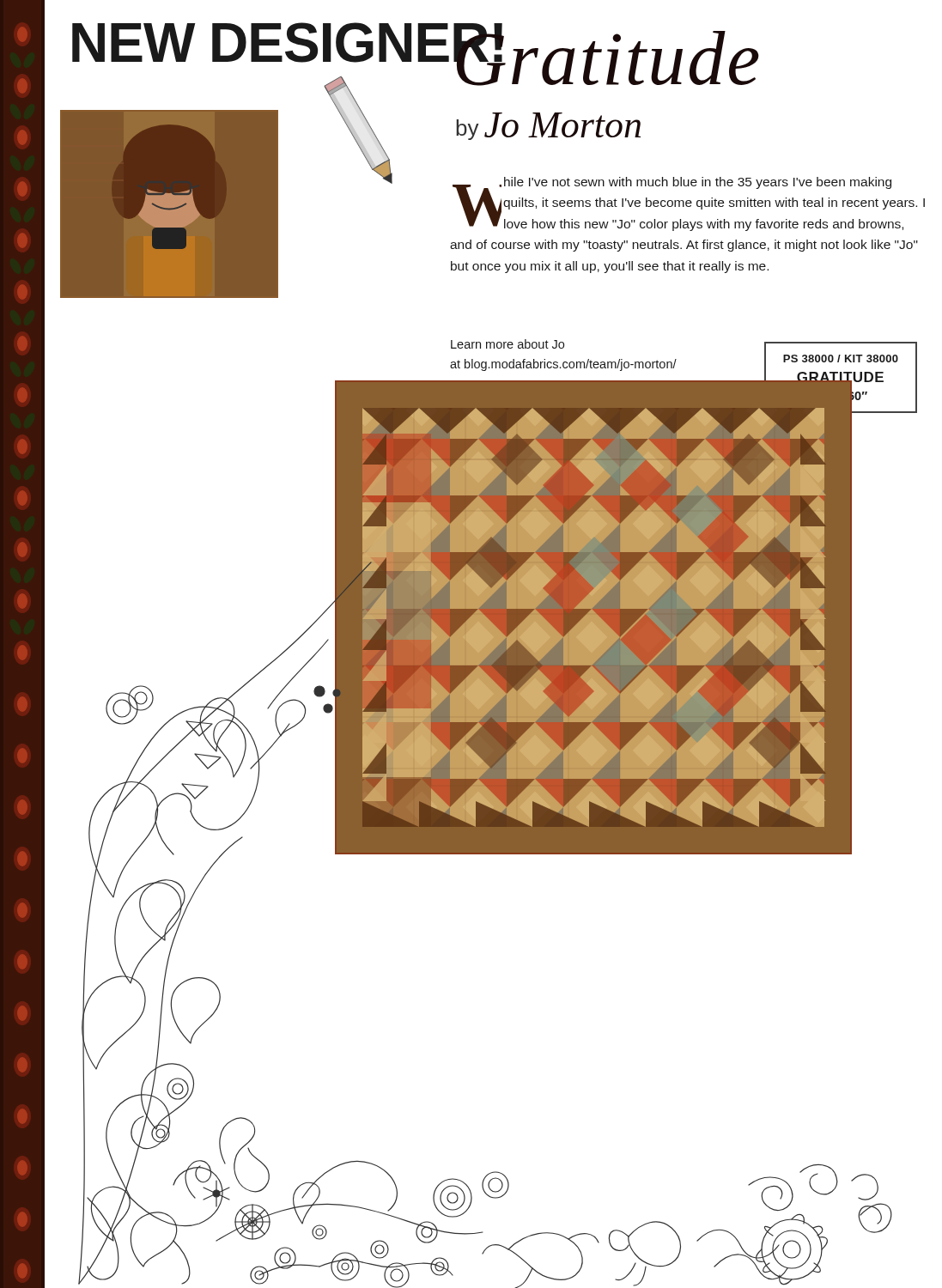942x1288 pixels.
Task: Click on the text block that reads "Learn more about"
Action: pos(563,354)
